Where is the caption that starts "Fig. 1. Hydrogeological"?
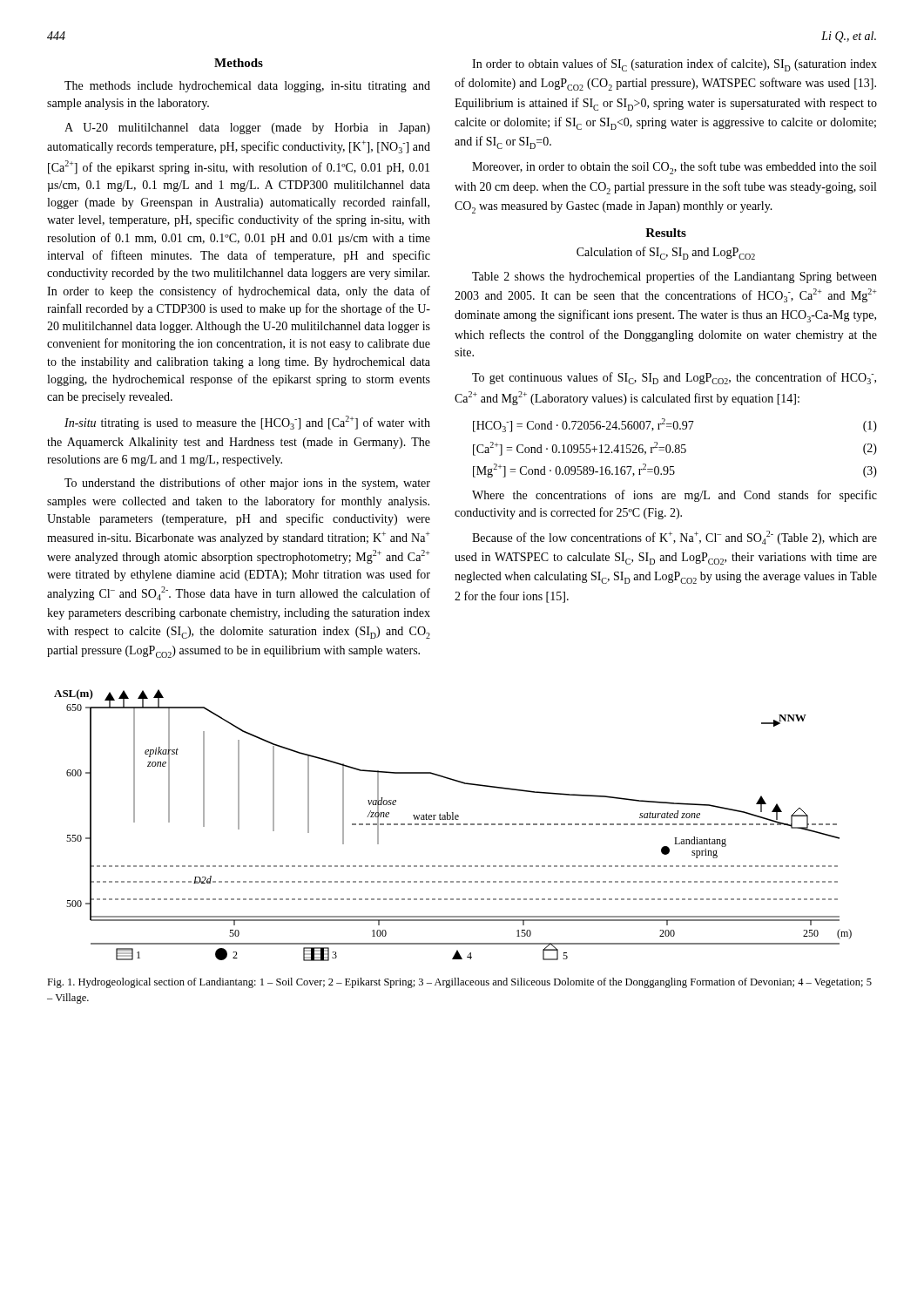The image size is (924, 1307). pyautogui.click(x=459, y=990)
